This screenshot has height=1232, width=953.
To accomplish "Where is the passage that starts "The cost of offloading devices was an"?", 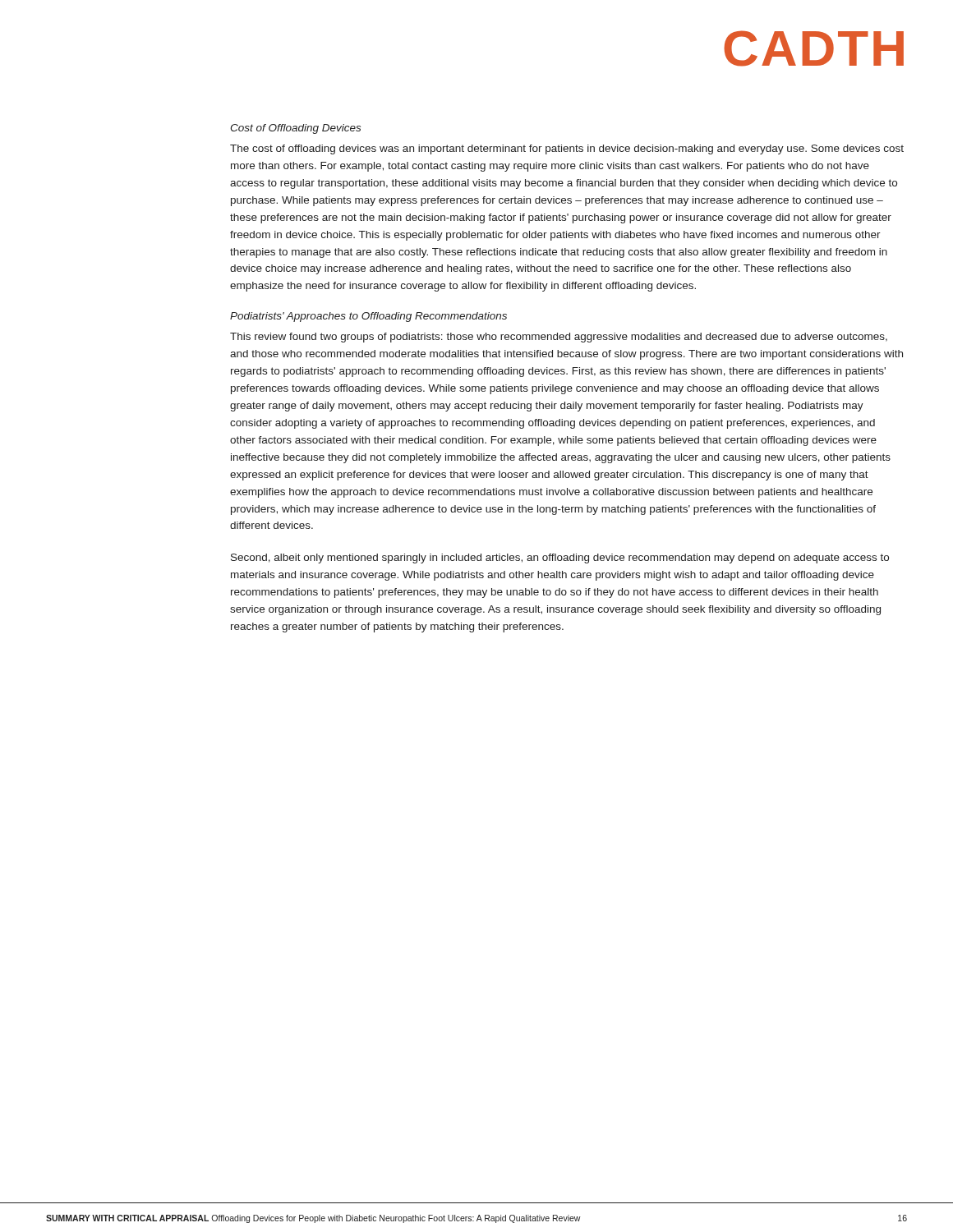I will (567, 217).
